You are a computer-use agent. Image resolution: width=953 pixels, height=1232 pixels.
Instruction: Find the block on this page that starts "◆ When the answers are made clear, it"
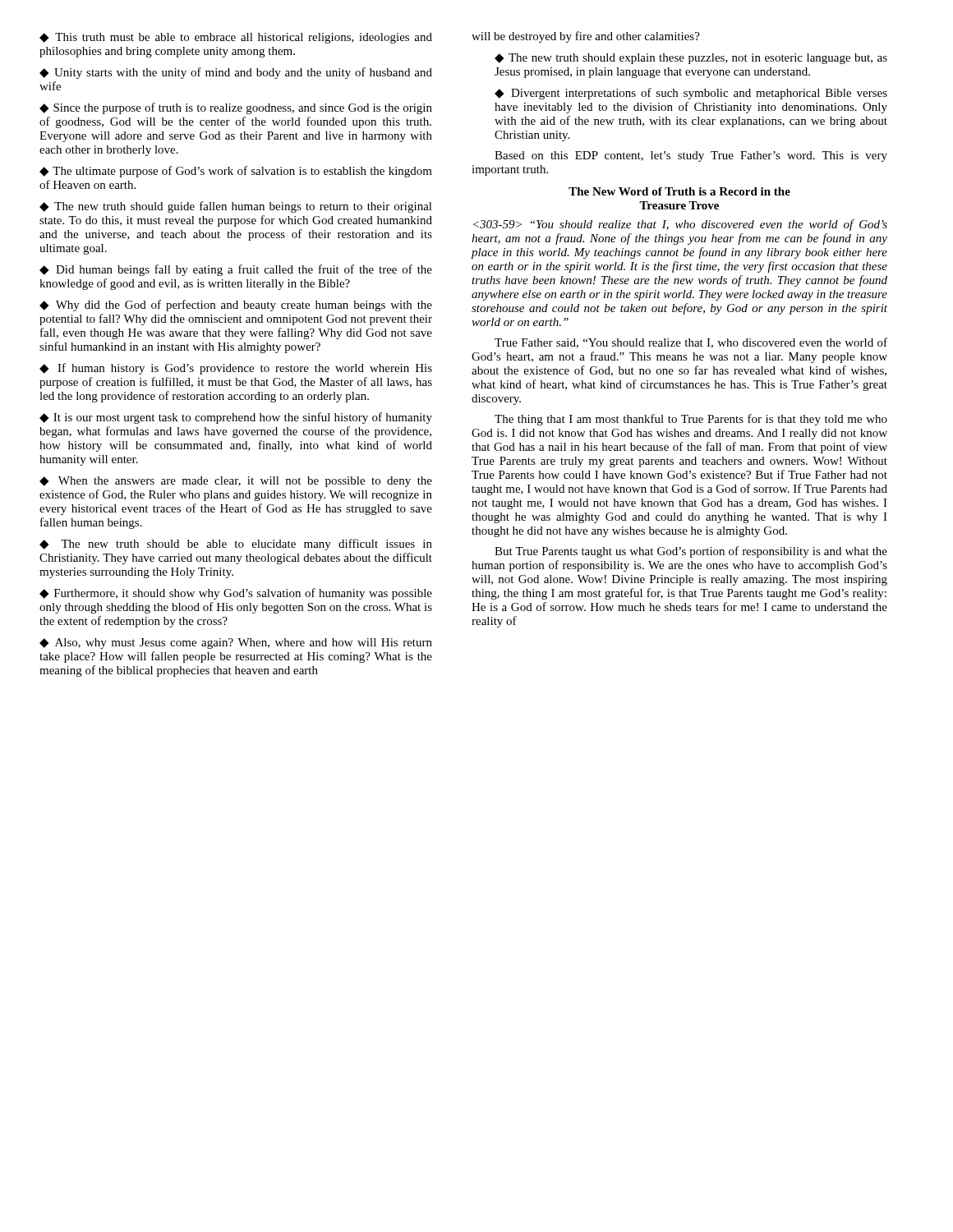coord(236,501)
